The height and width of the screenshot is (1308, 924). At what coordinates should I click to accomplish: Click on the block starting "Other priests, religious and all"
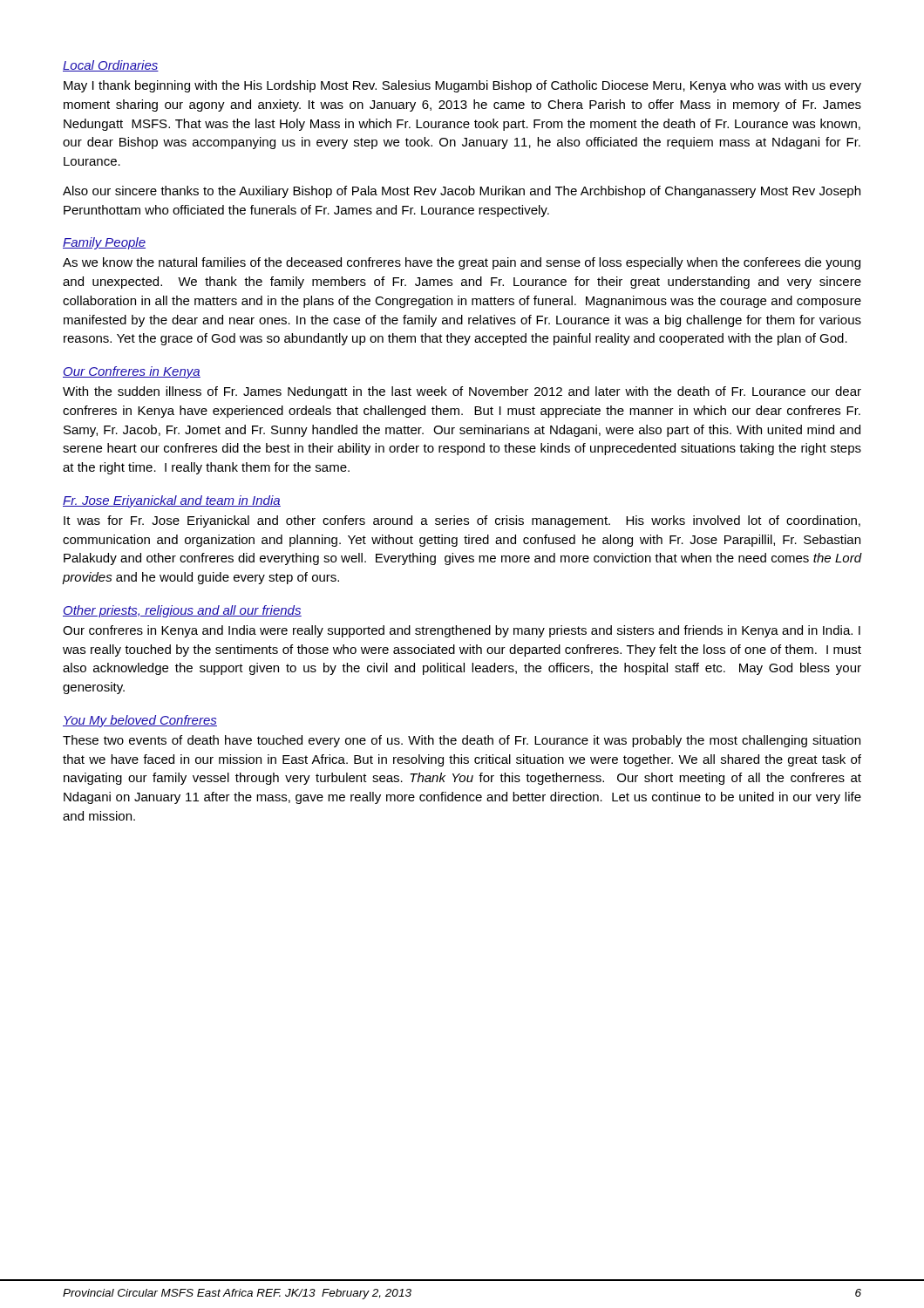pos(182,611)
